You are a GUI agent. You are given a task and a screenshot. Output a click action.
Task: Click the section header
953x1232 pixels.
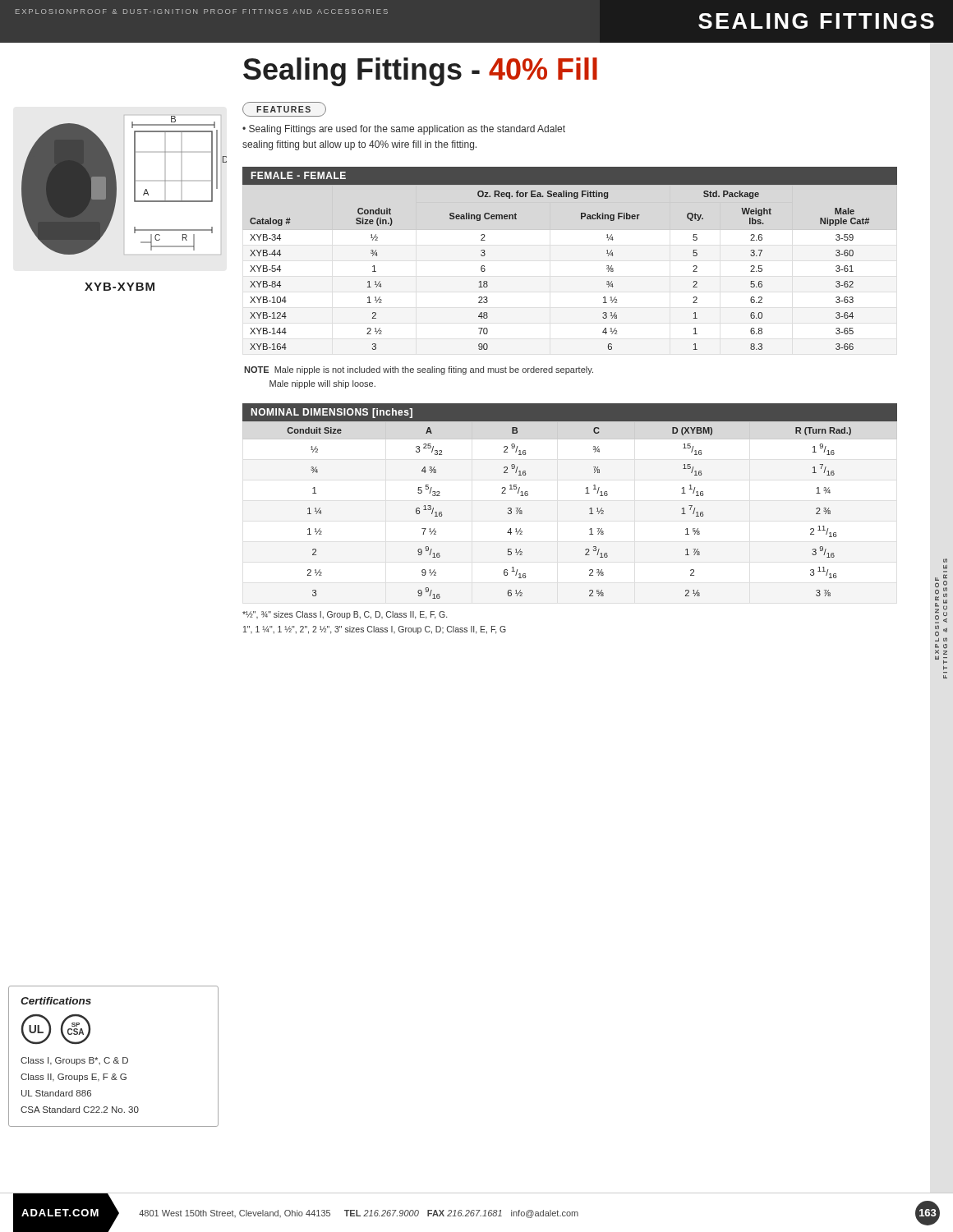(120, 286)
